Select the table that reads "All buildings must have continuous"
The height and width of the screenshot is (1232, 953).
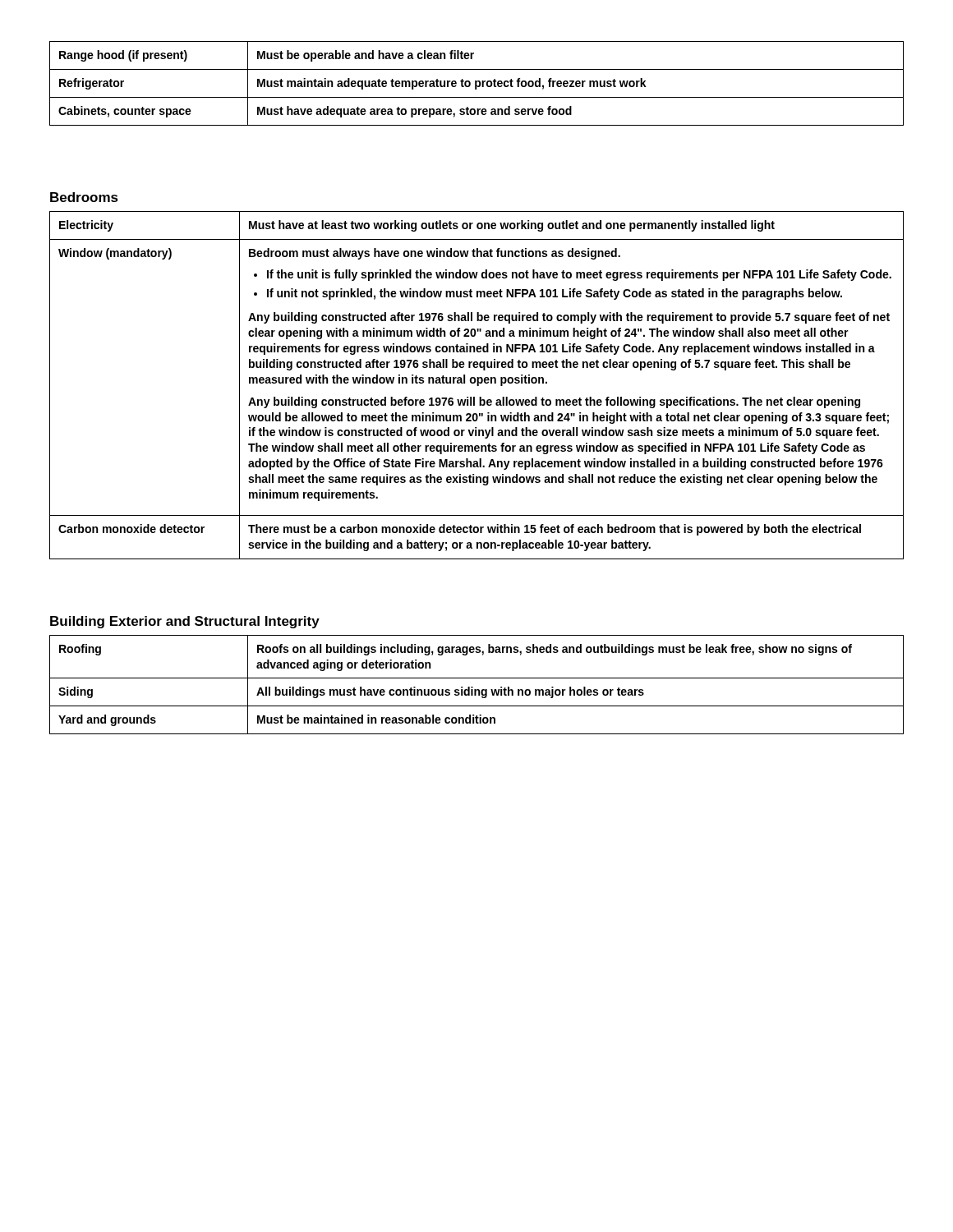click(476, 685)
